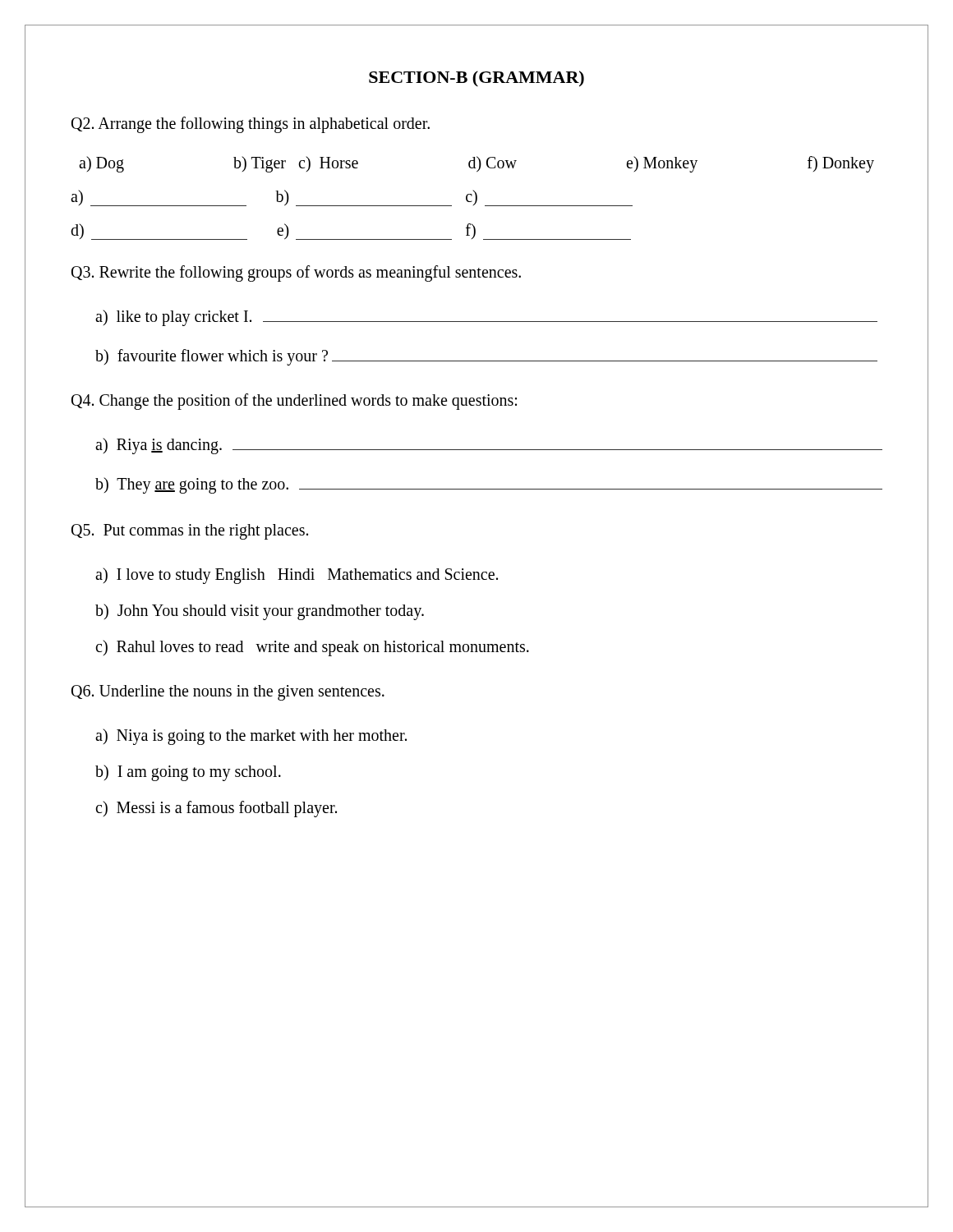This screenshot has height=1232, width=953.
Task: Find the element starting "Q3. Rewrite the following"
Action: coord(296,272)
